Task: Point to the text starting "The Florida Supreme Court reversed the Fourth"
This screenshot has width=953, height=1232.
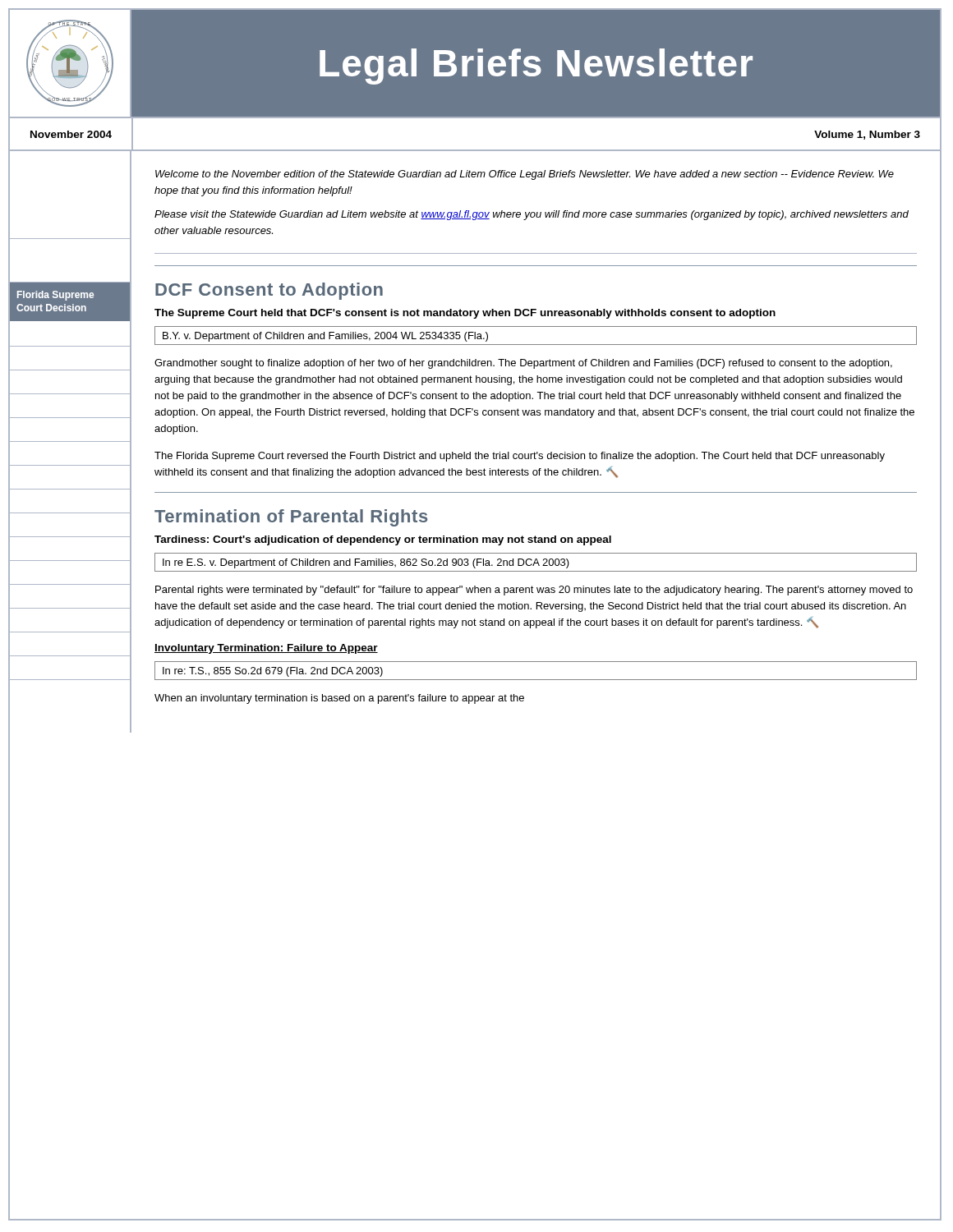Action: pyautogui.click(x=520, y=463)
